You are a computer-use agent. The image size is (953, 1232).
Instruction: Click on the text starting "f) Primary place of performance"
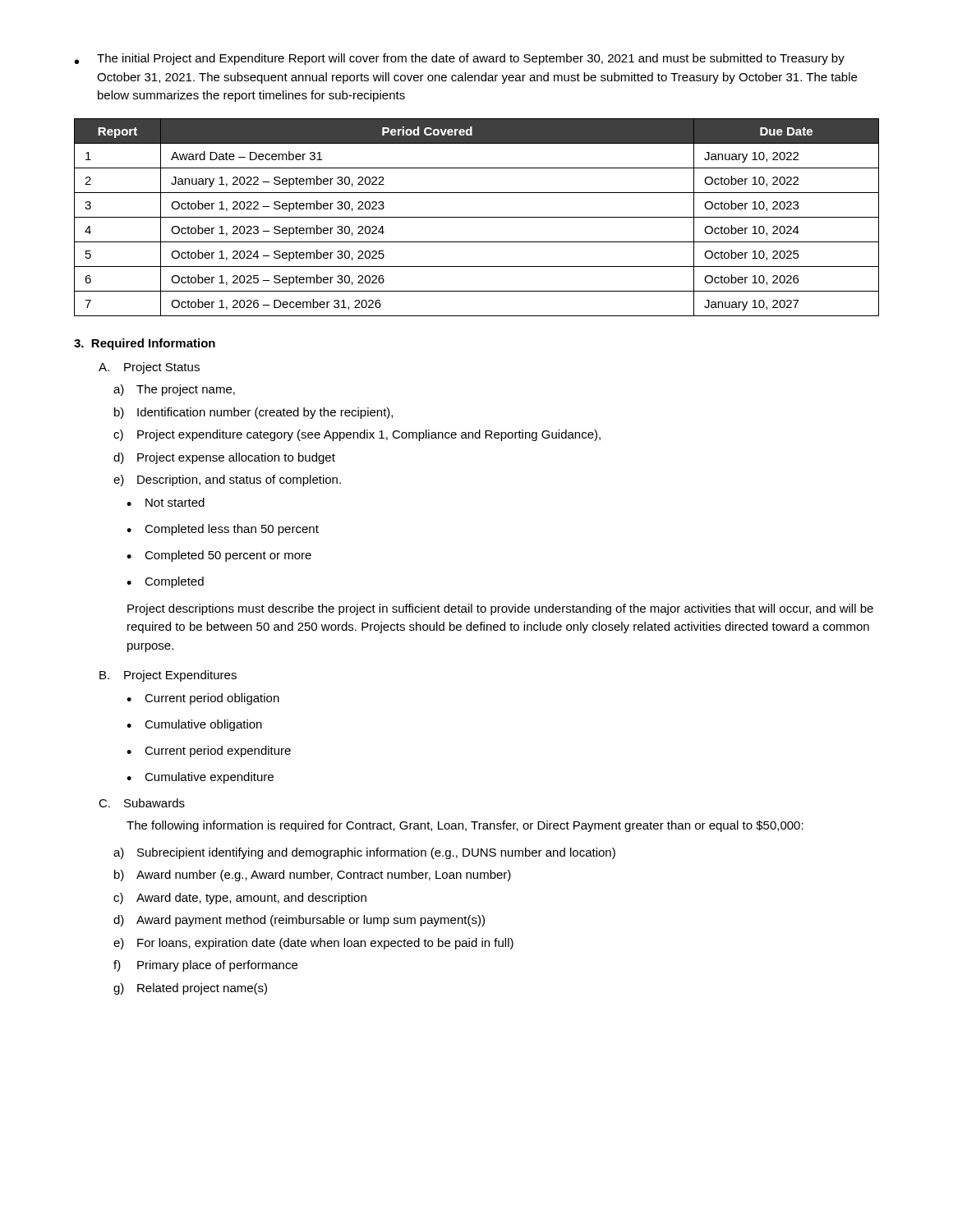click(206, 965)
